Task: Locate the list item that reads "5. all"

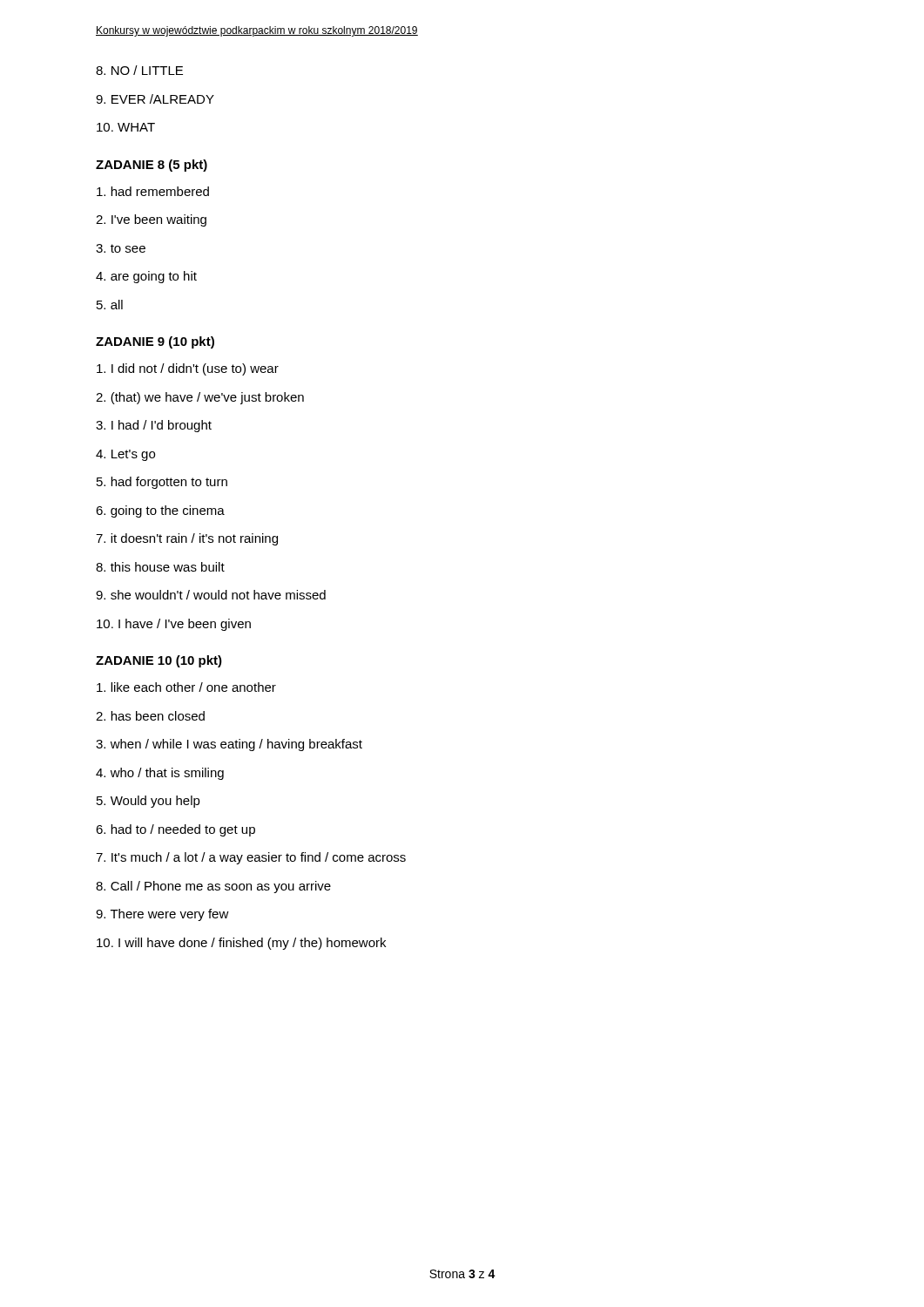Action: coord(110,304)
